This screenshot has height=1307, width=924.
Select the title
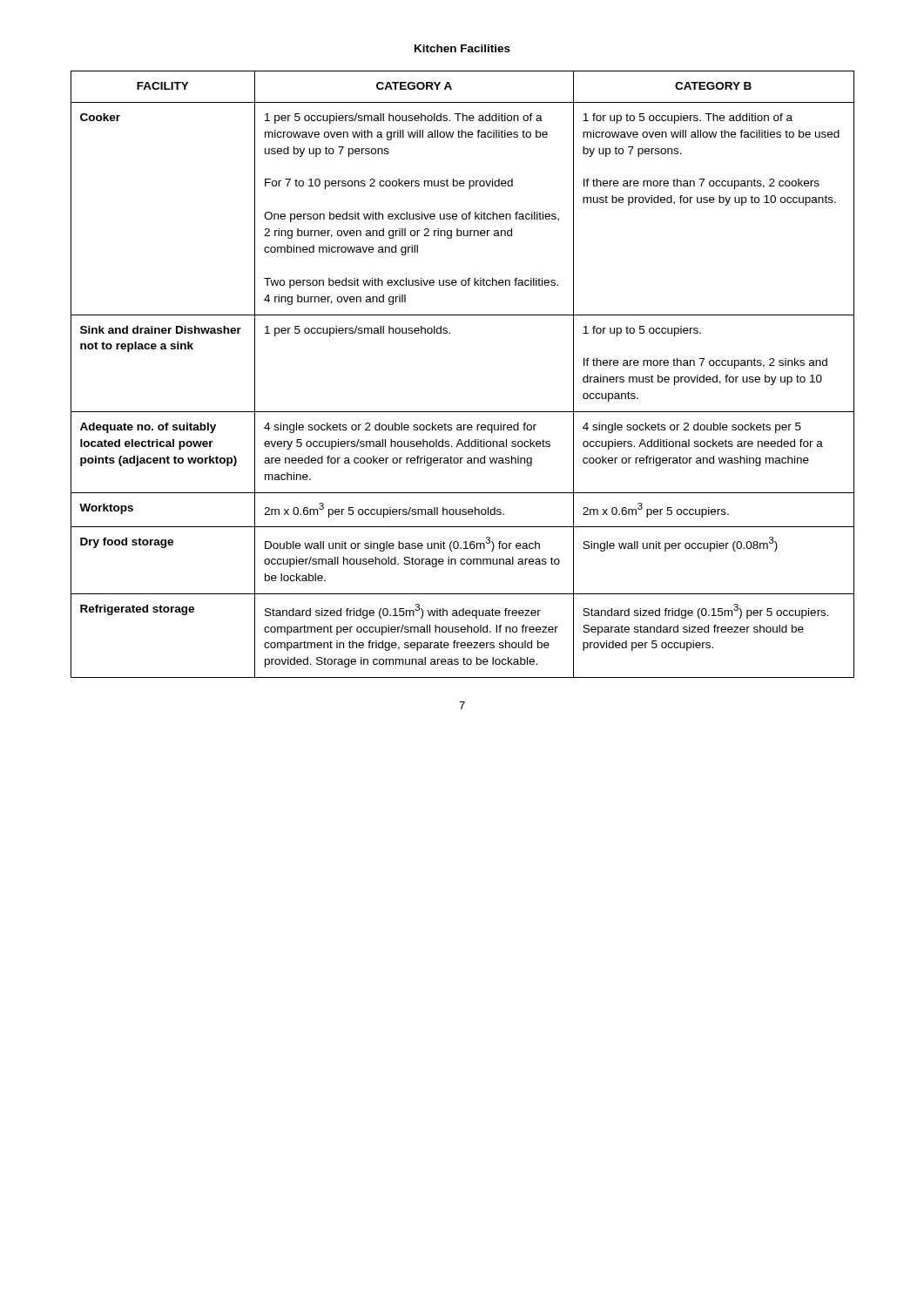(x=462, y=48)
